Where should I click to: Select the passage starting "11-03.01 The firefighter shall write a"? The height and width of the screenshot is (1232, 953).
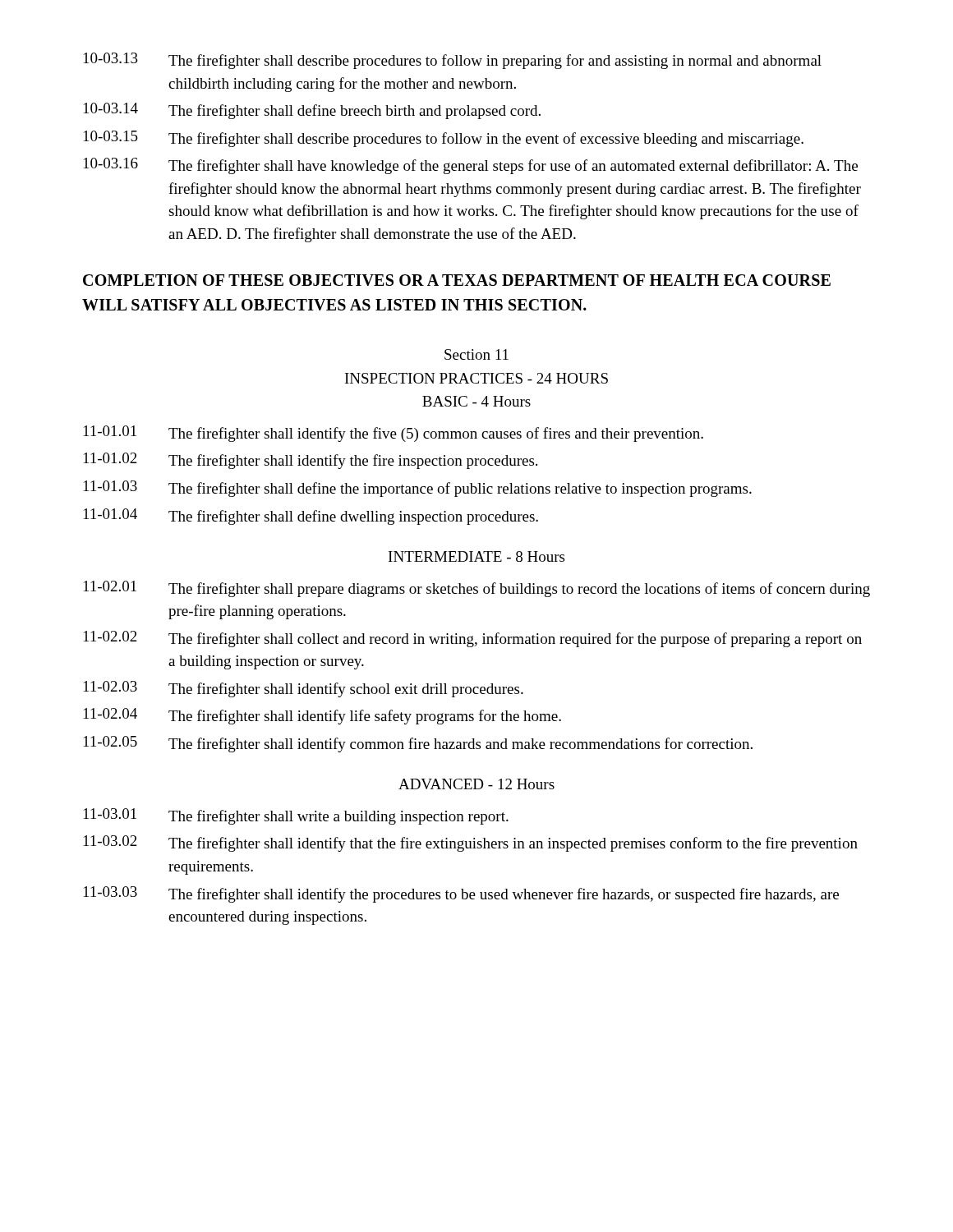click(476, 816)
